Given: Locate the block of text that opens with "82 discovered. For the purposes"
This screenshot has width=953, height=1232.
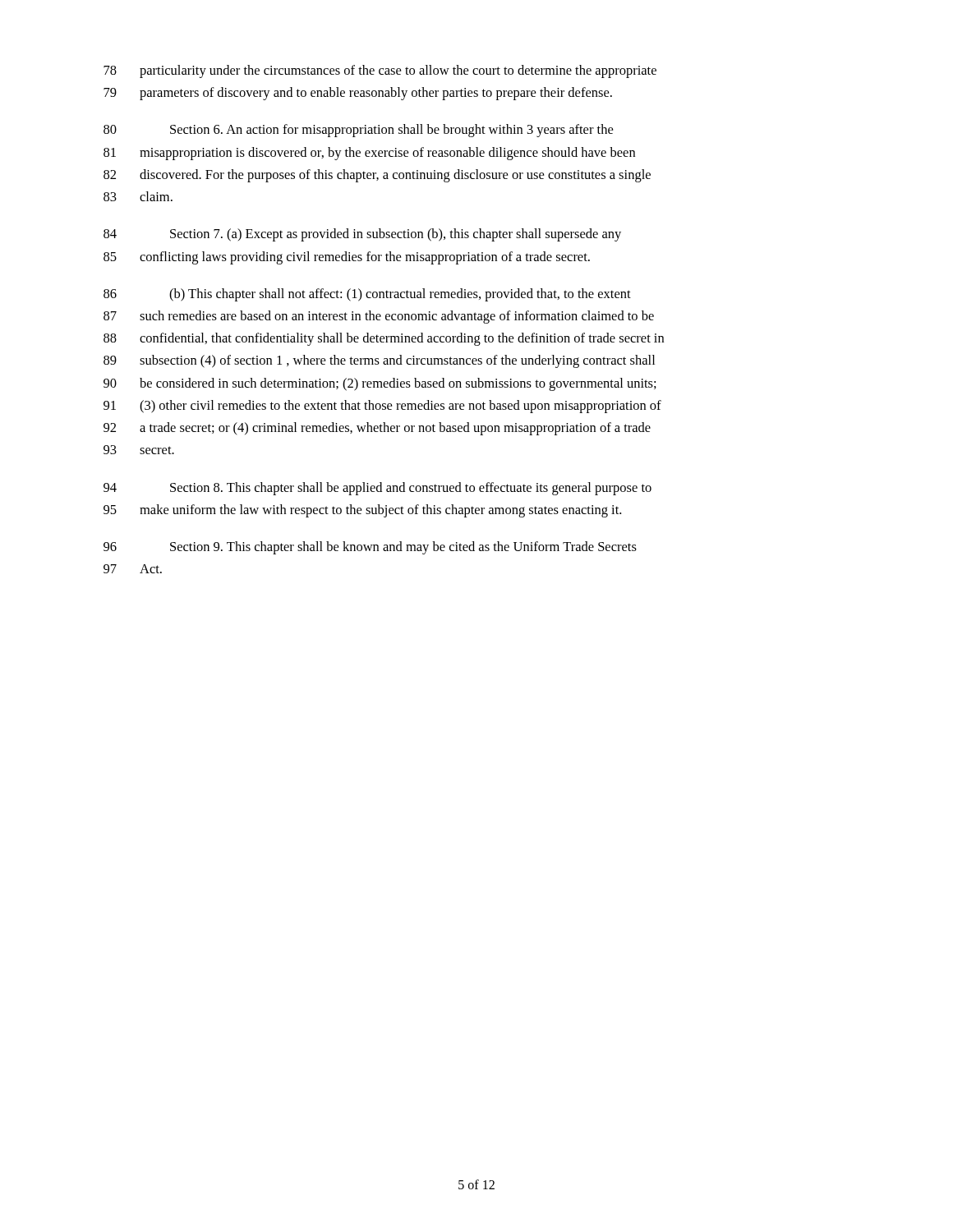Looking at the screenshot, I should [x=476, y=175].
